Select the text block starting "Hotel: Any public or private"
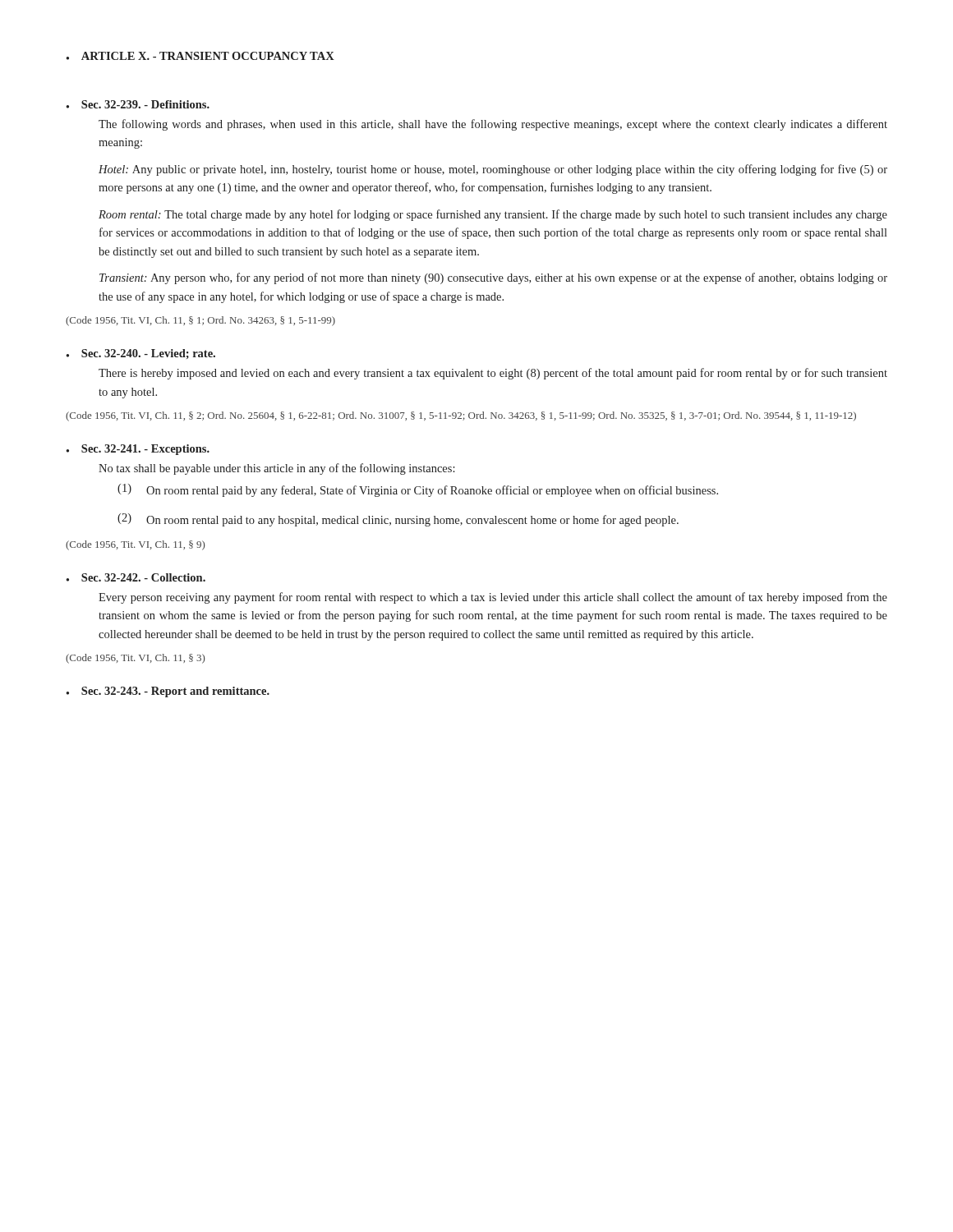The width and height of the screenshot is (953, 1232). point(493,178)
